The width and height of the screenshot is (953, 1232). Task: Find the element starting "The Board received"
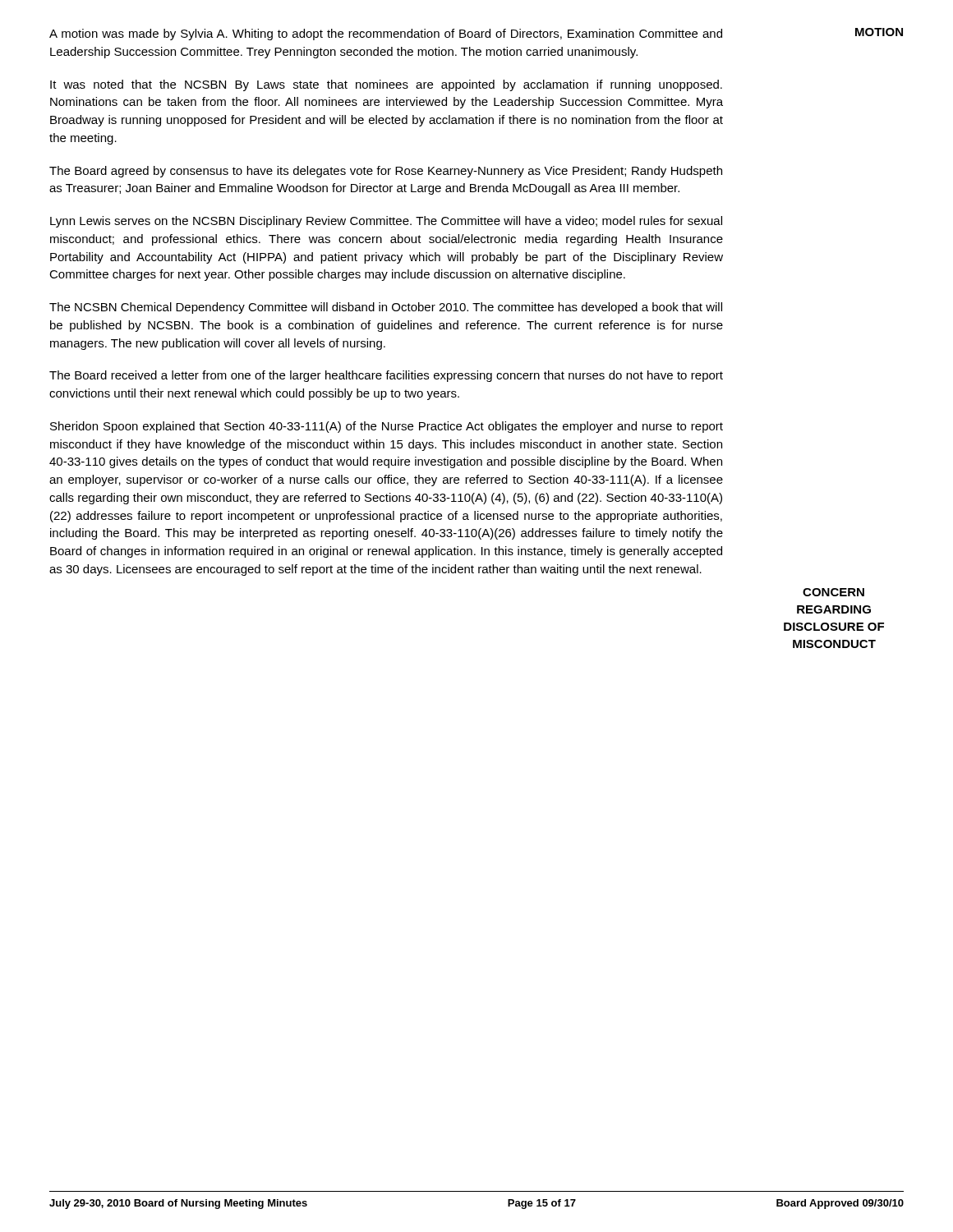386,384
